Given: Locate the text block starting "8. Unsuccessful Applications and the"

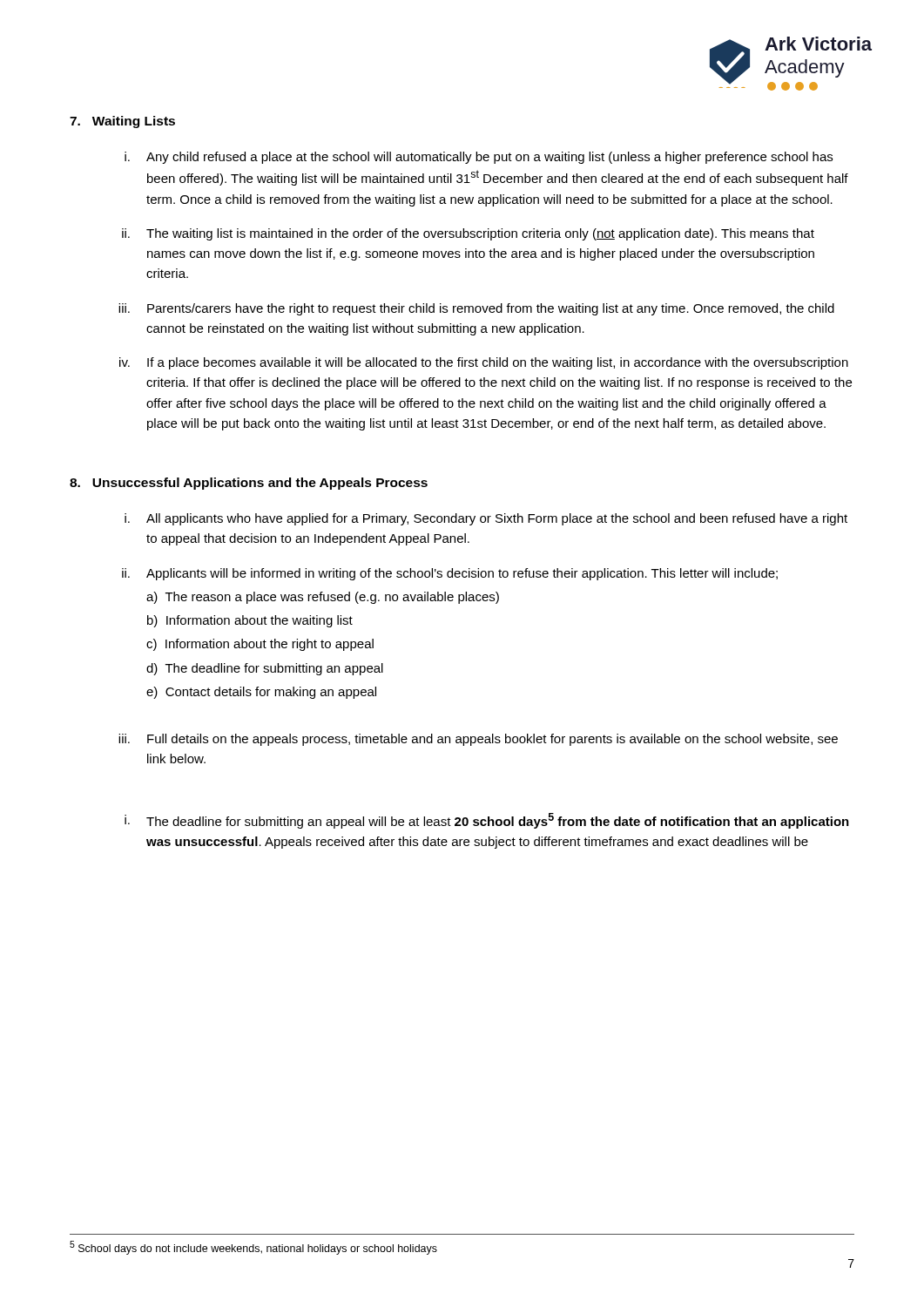Looking at the screenshot, I should pyautogui.click(x=249, y=482).
